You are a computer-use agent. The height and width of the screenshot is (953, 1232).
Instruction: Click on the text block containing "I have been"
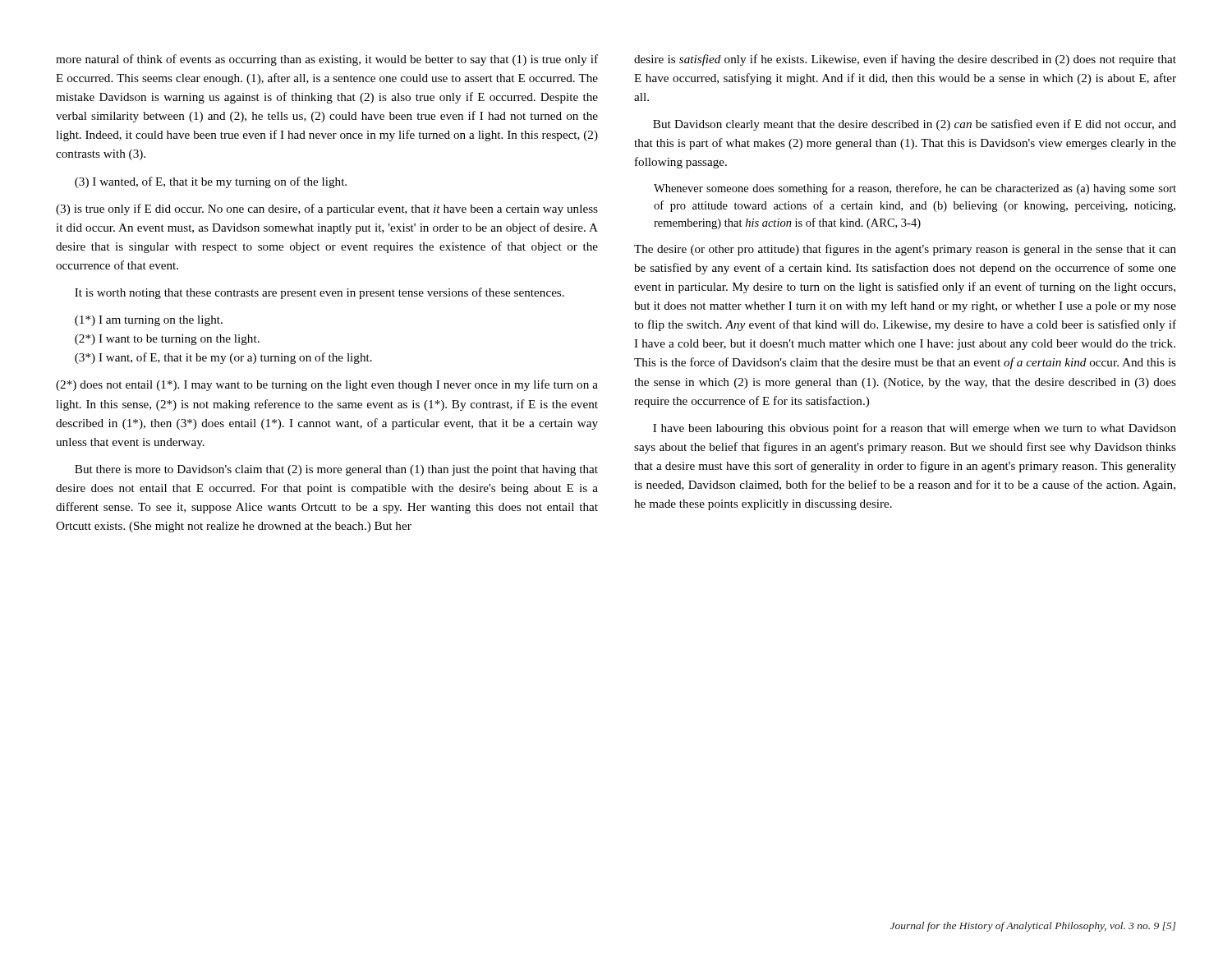905,465
